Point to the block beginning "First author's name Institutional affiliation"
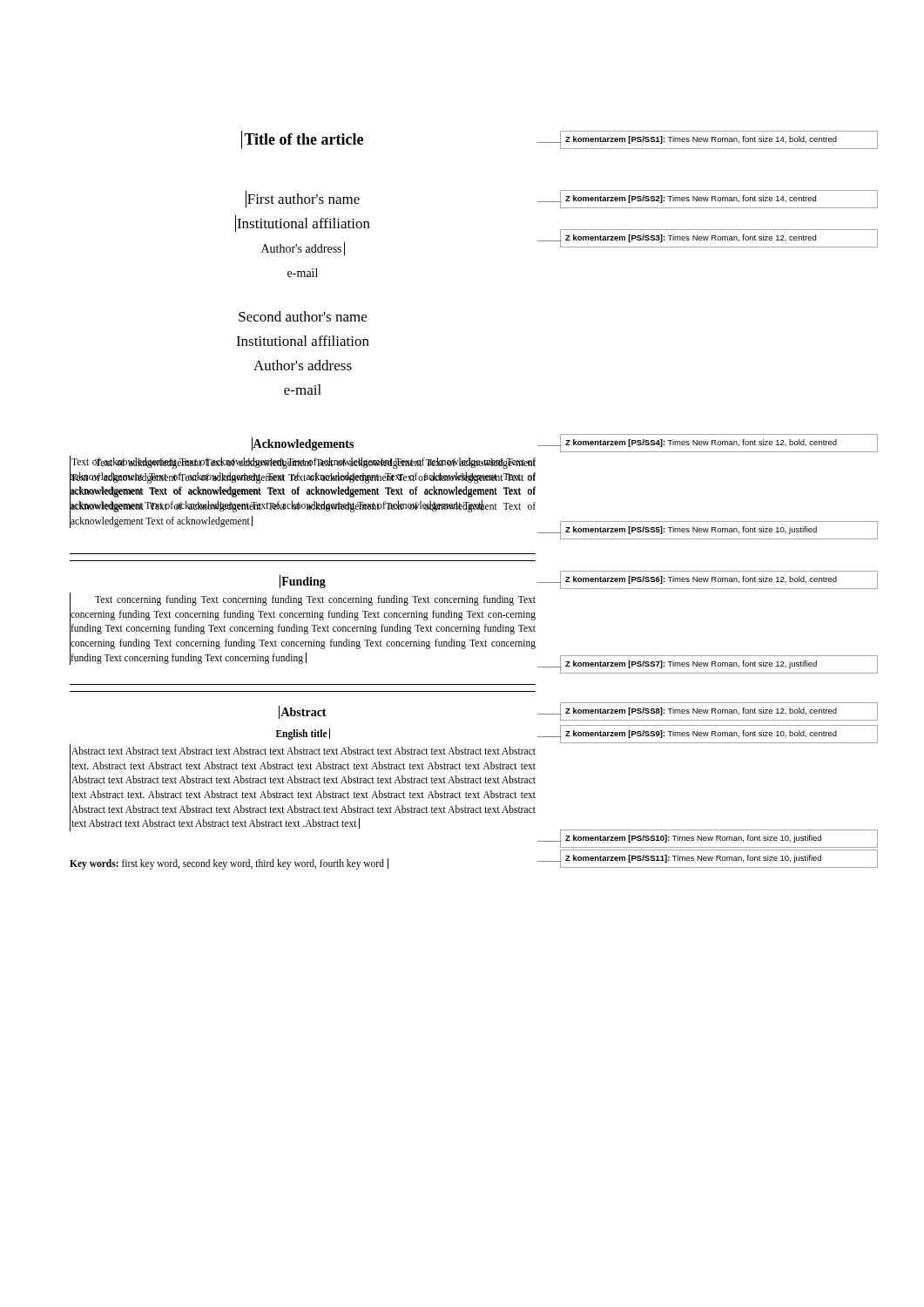 tap(303, 235)
